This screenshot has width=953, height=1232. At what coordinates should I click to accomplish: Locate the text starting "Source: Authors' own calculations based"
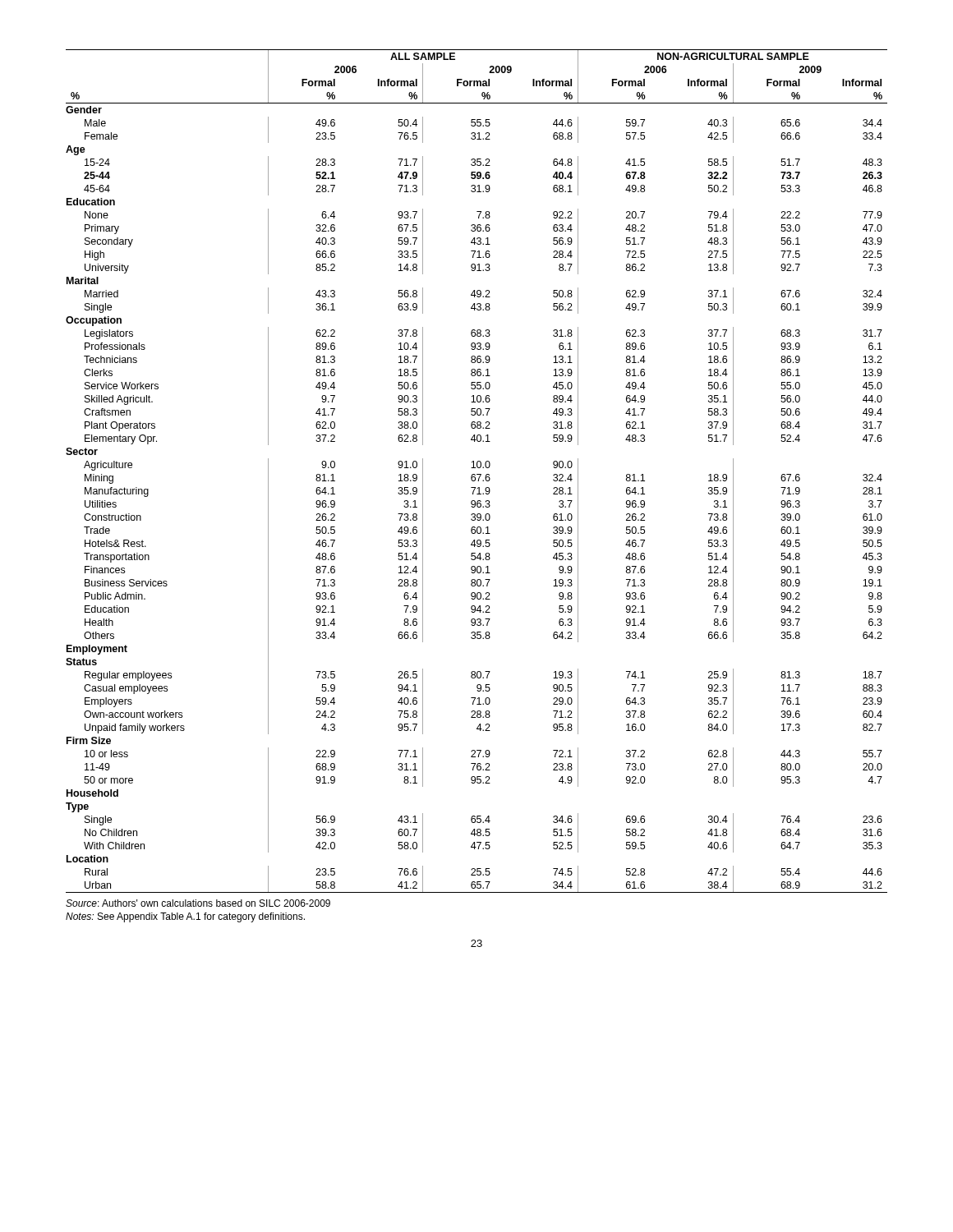pos(198,903)
